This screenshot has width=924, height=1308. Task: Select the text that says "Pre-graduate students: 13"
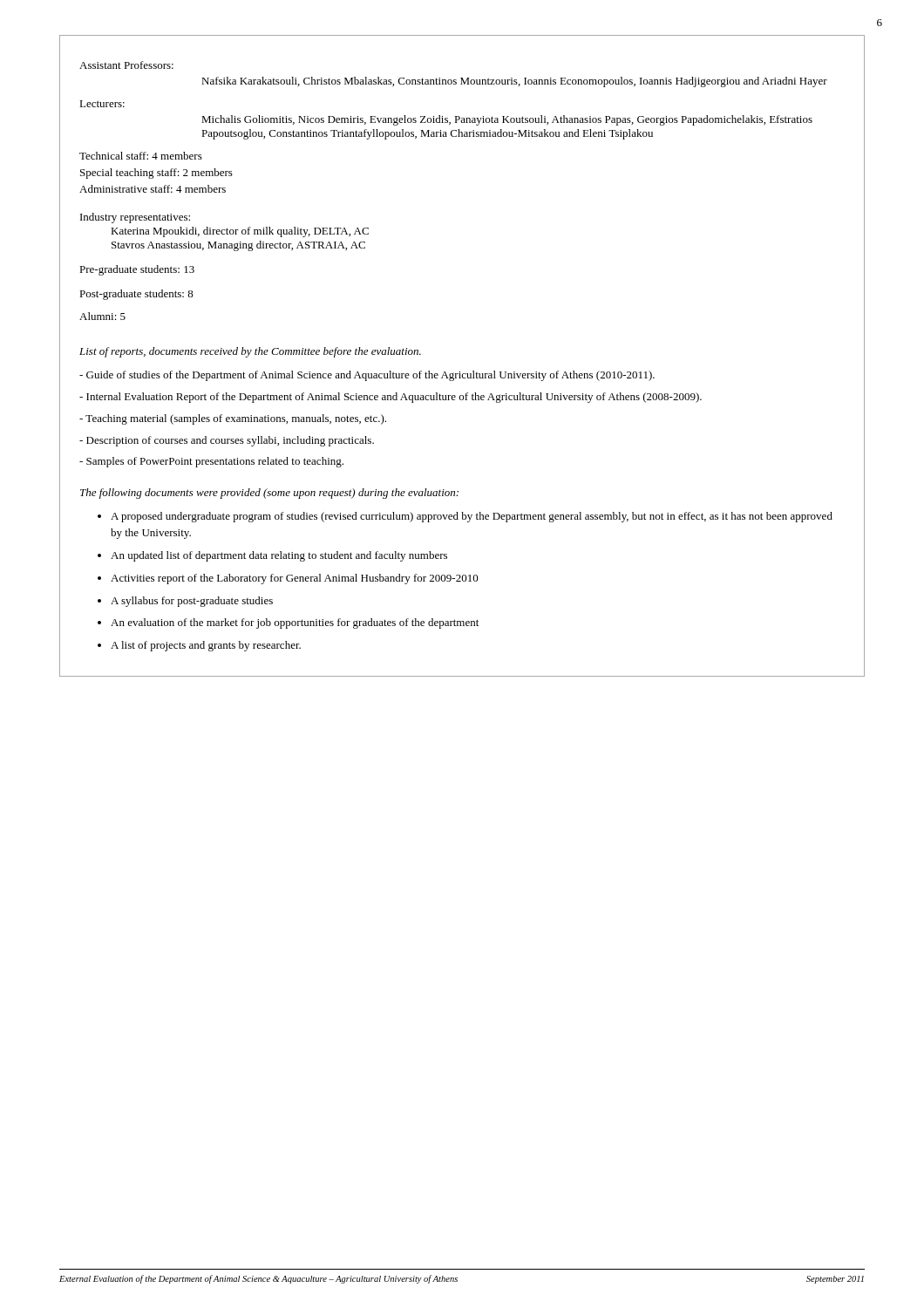tap(137, 269)
